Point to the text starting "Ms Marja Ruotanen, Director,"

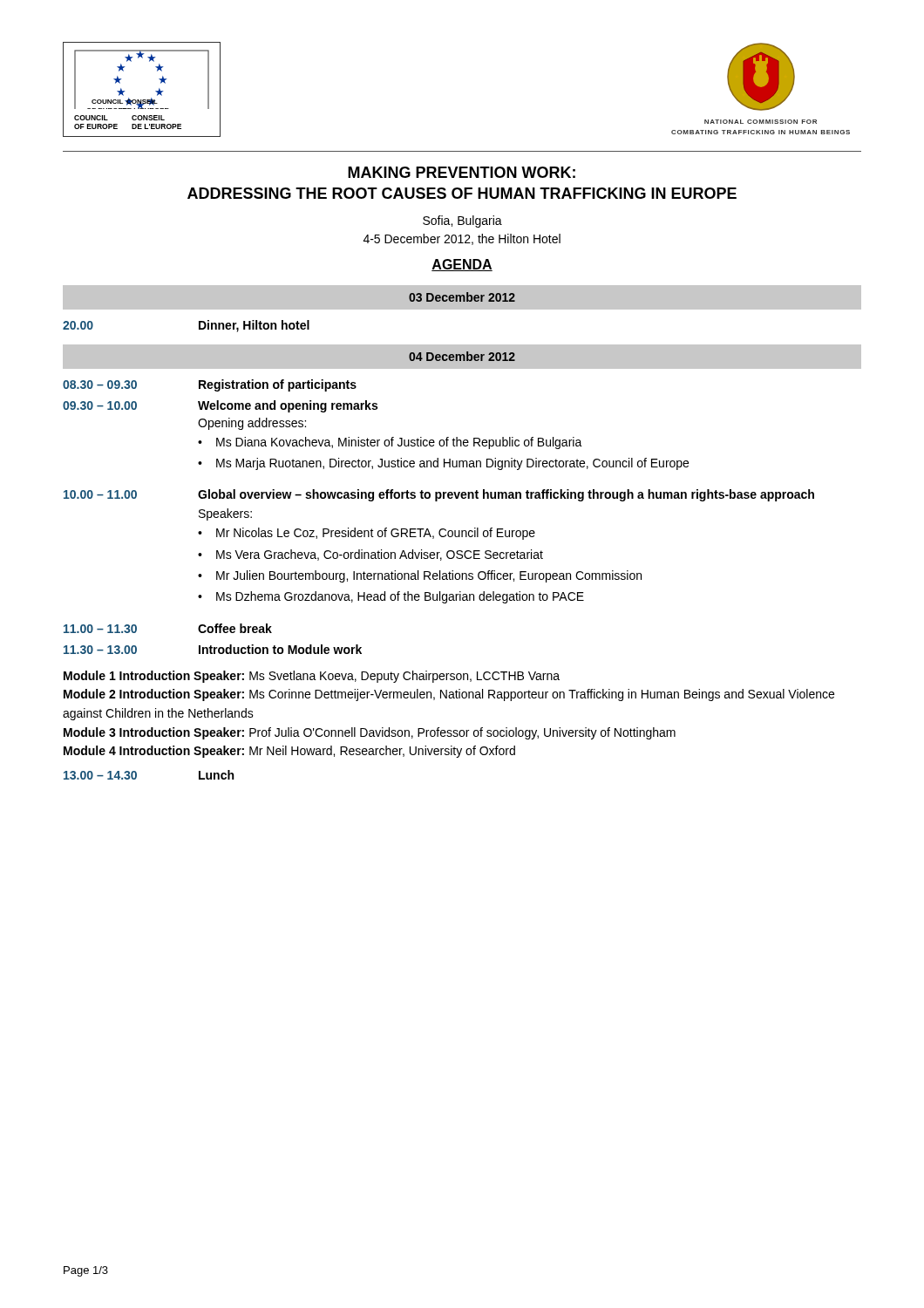pos(452,463)
